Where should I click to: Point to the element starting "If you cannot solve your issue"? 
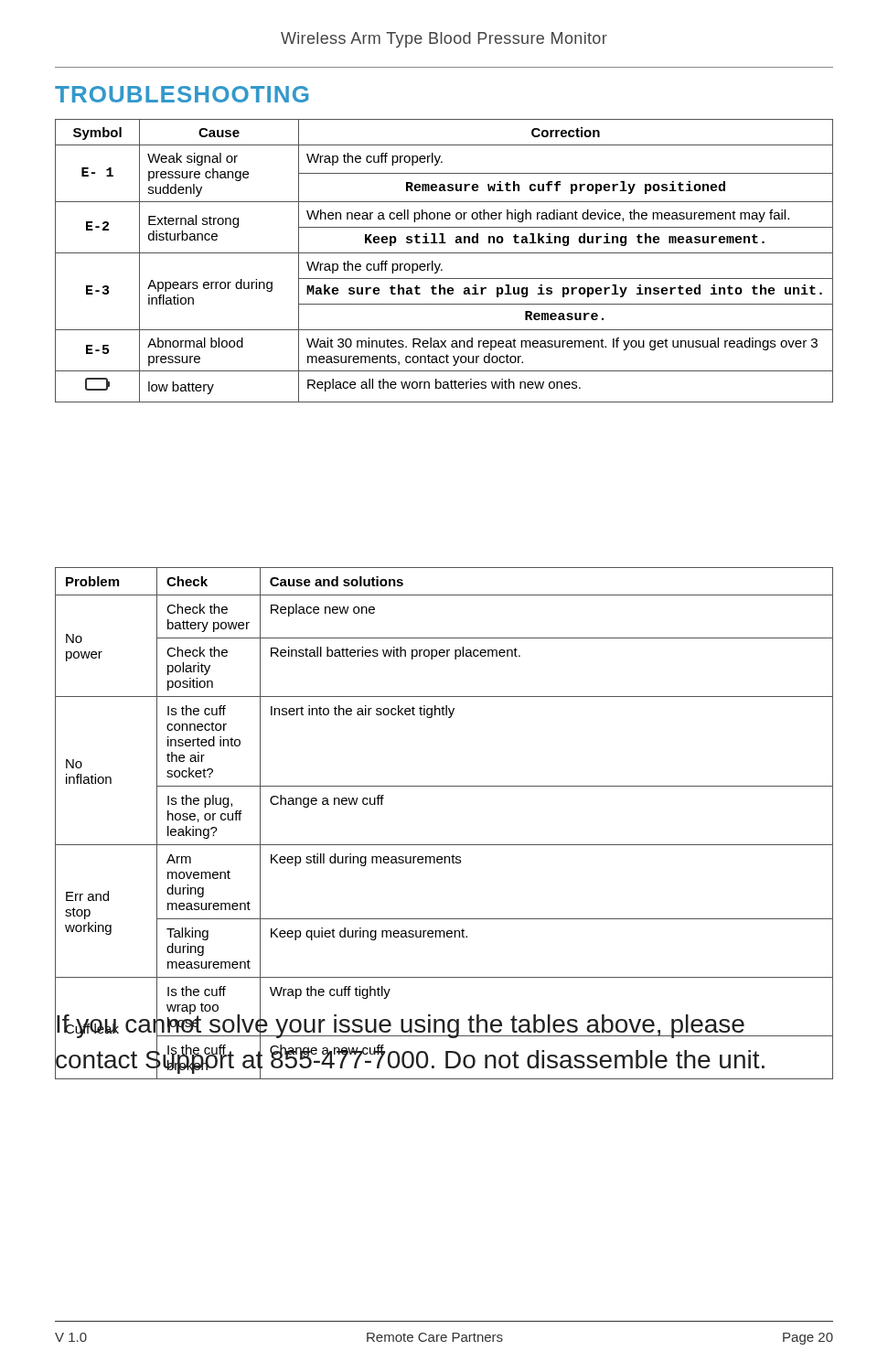click(x=411, y=1042)
